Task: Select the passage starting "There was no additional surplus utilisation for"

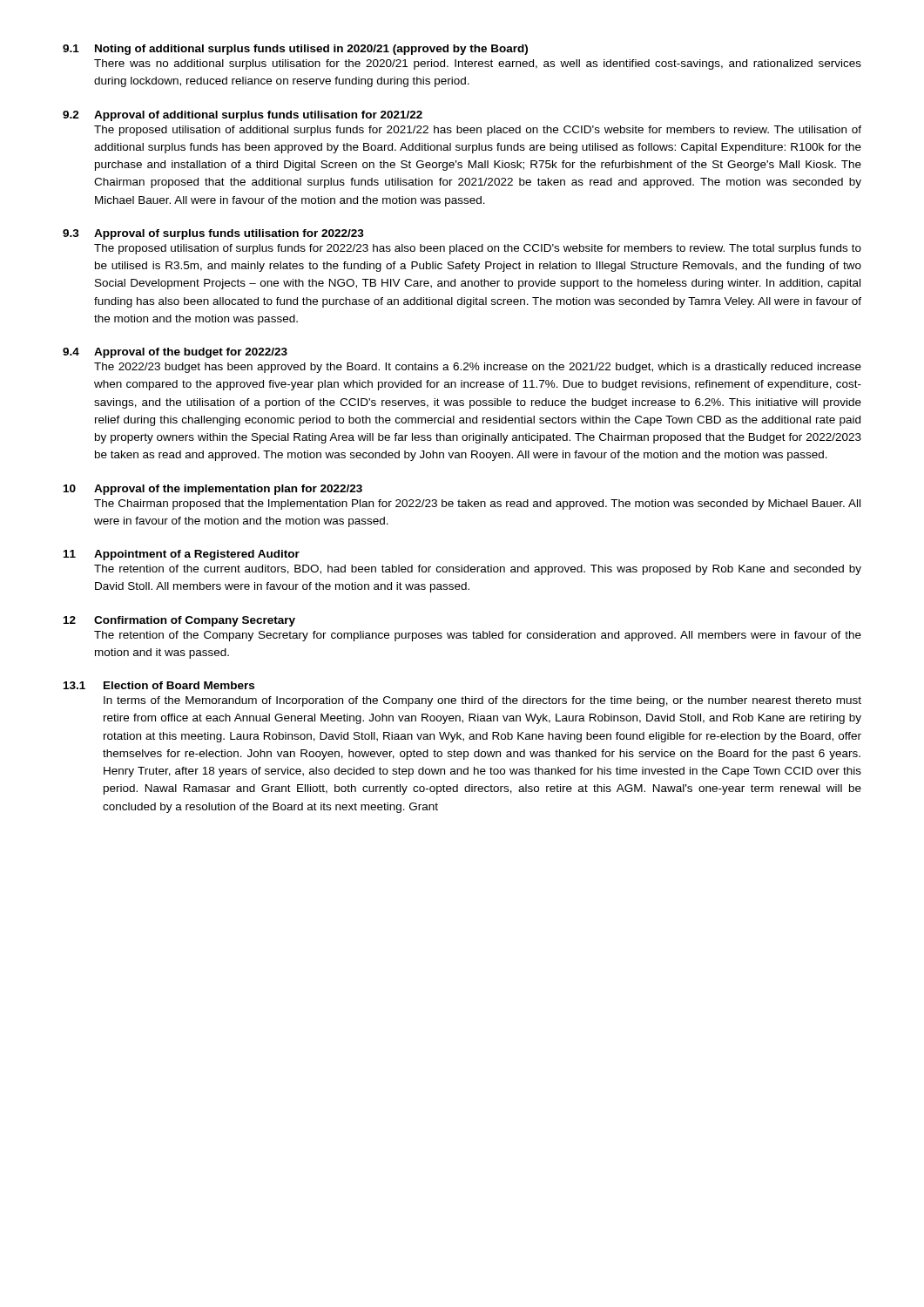Action: pos(478,72)
